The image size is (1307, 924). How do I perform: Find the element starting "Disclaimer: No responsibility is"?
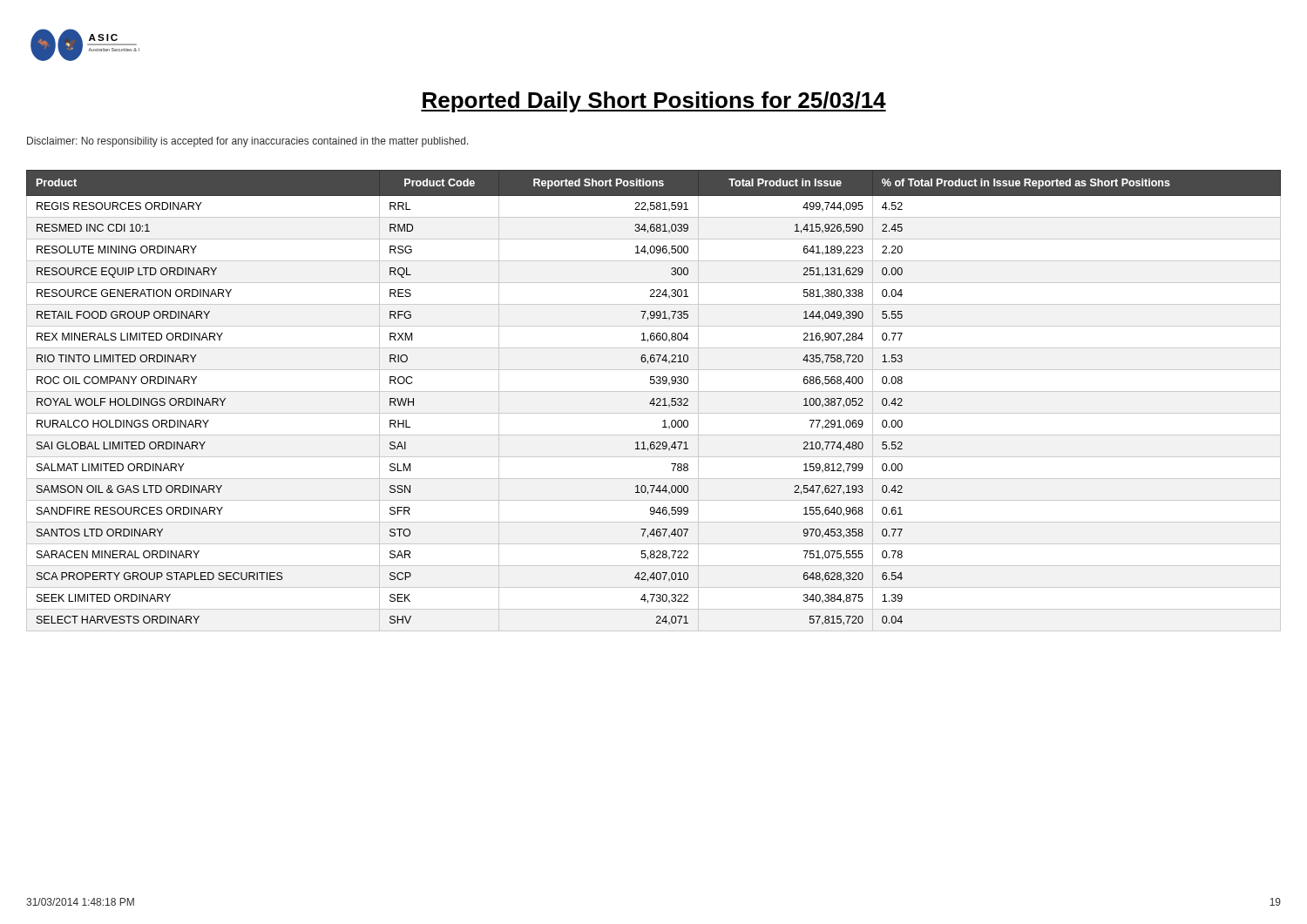(x=248, y=141)
